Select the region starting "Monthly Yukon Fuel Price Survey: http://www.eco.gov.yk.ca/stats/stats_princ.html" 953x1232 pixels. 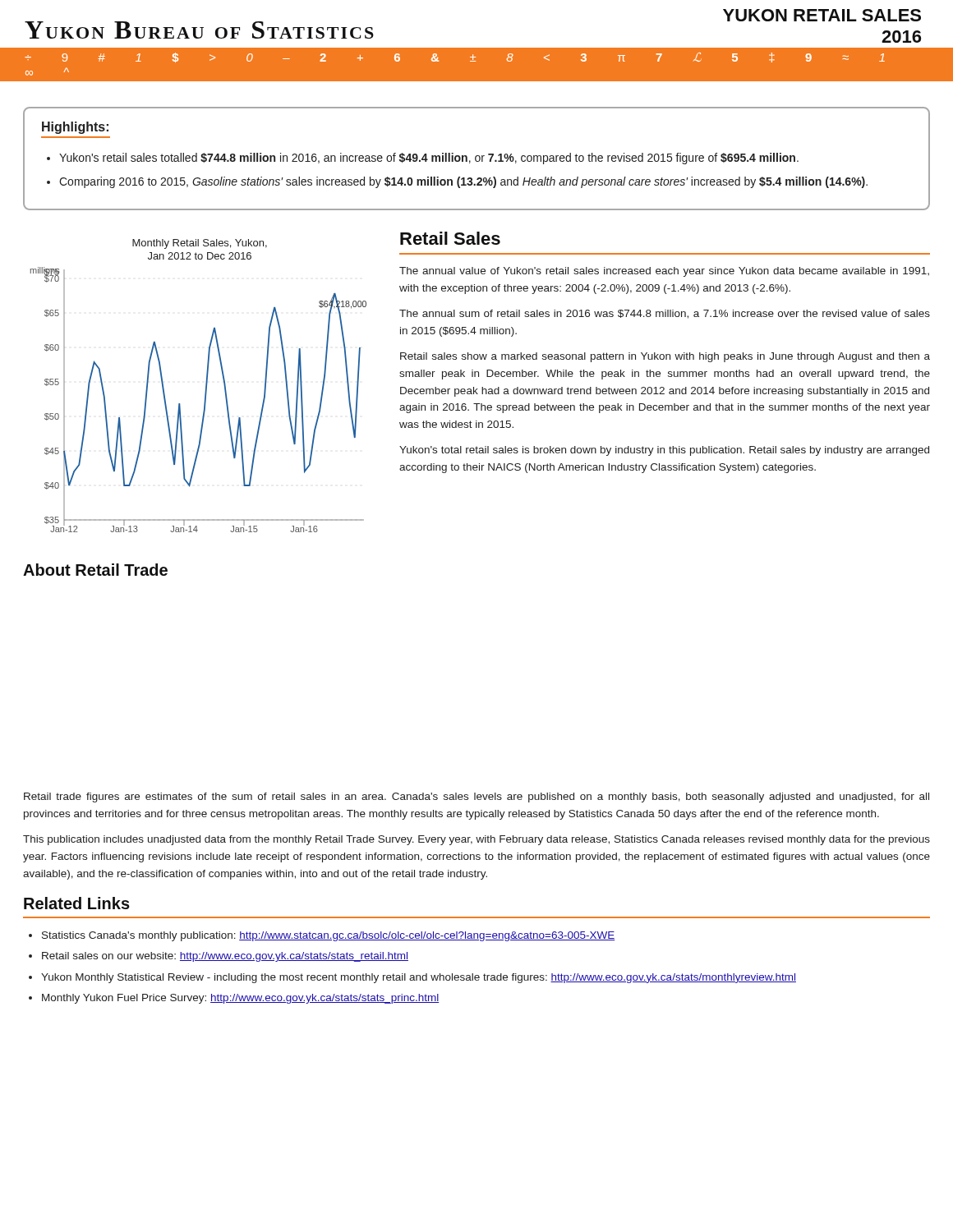tap(240, 998)
